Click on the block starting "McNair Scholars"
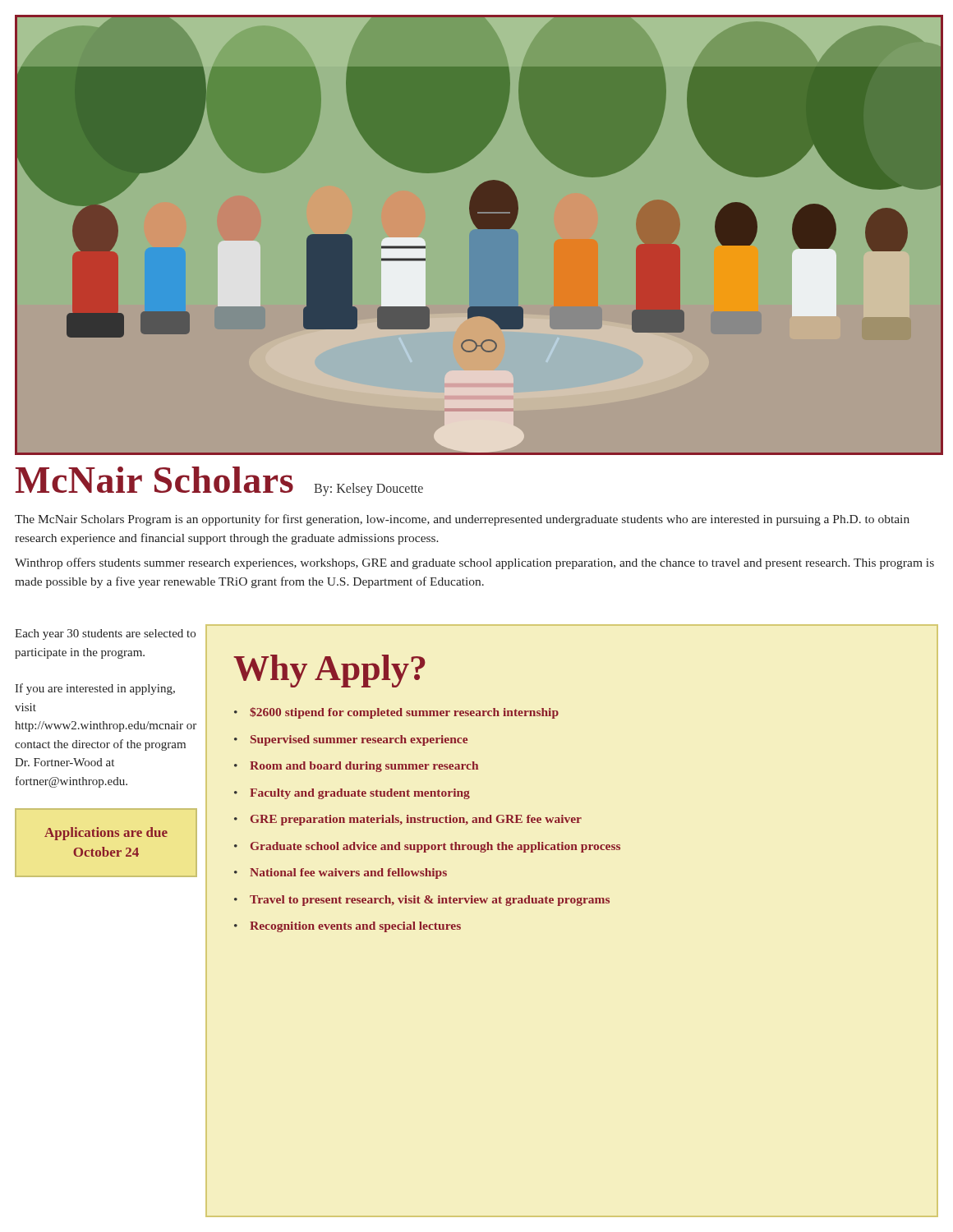Image resolution: width=953 pixels, height=1232 pixels. pos(154,480)
